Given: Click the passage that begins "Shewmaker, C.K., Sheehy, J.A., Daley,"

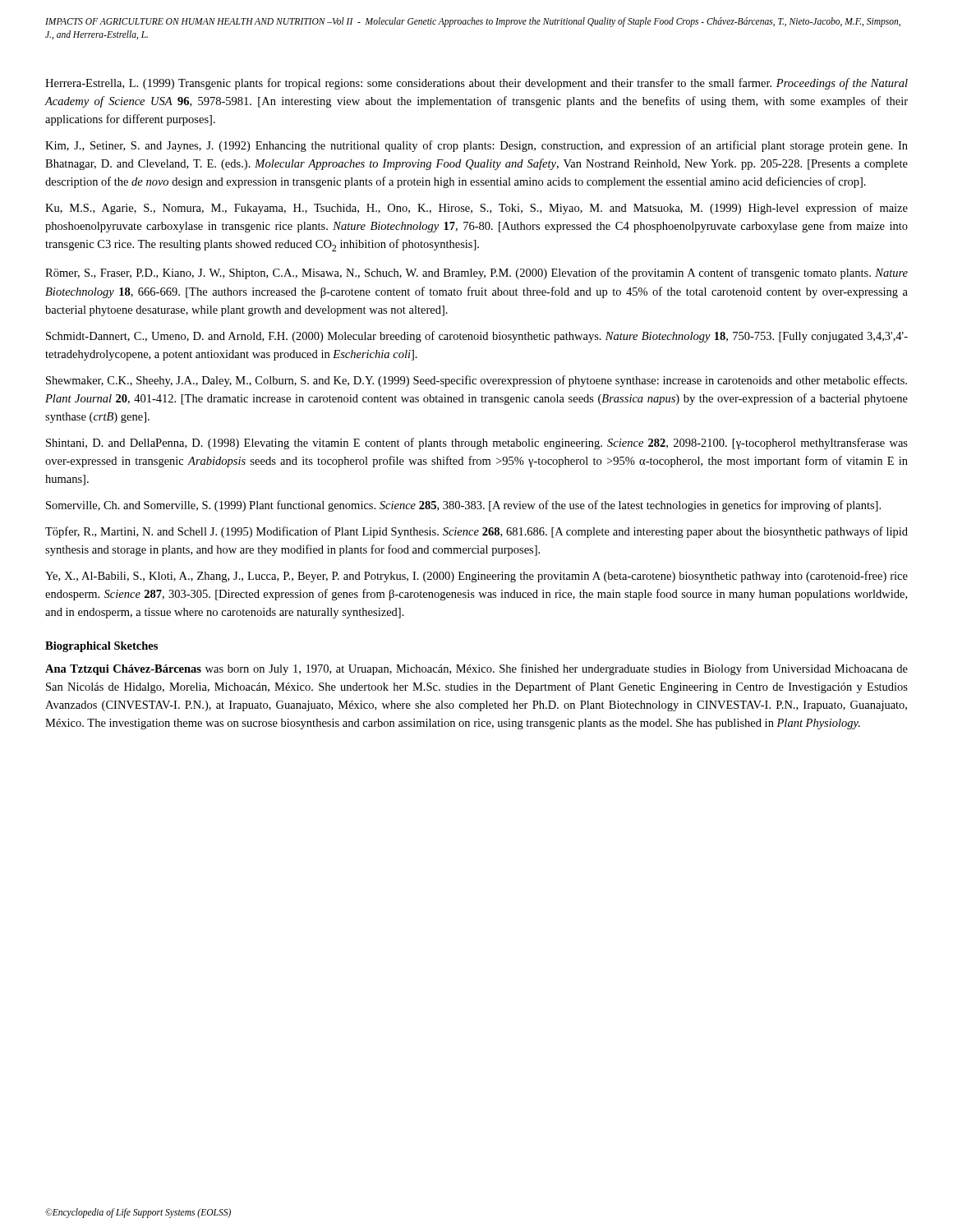Looking at the screenshot, I should pyautogui.click(x=476, y=398).
